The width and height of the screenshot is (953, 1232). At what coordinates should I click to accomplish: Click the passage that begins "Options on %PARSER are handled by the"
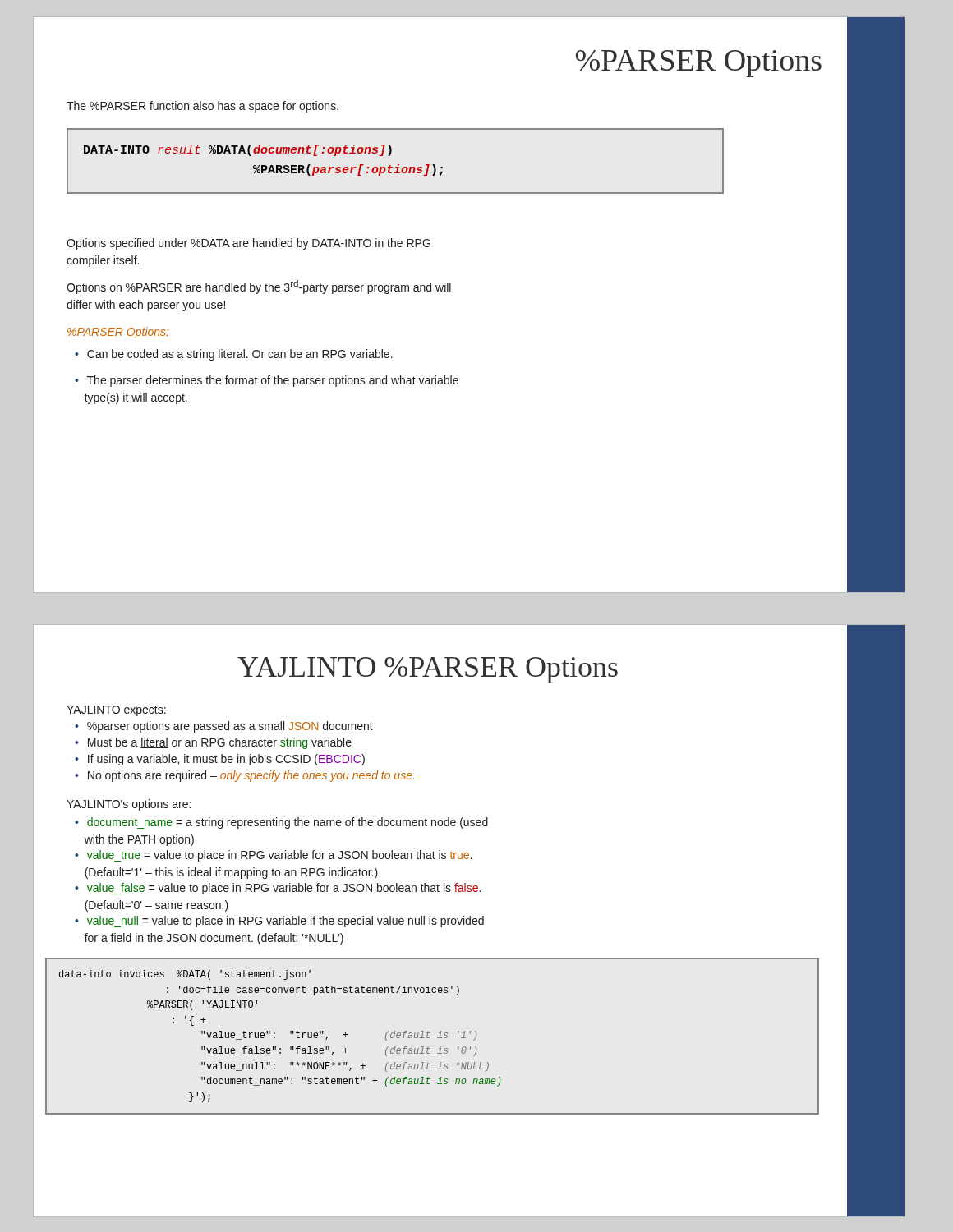click(x=259, y=294)
